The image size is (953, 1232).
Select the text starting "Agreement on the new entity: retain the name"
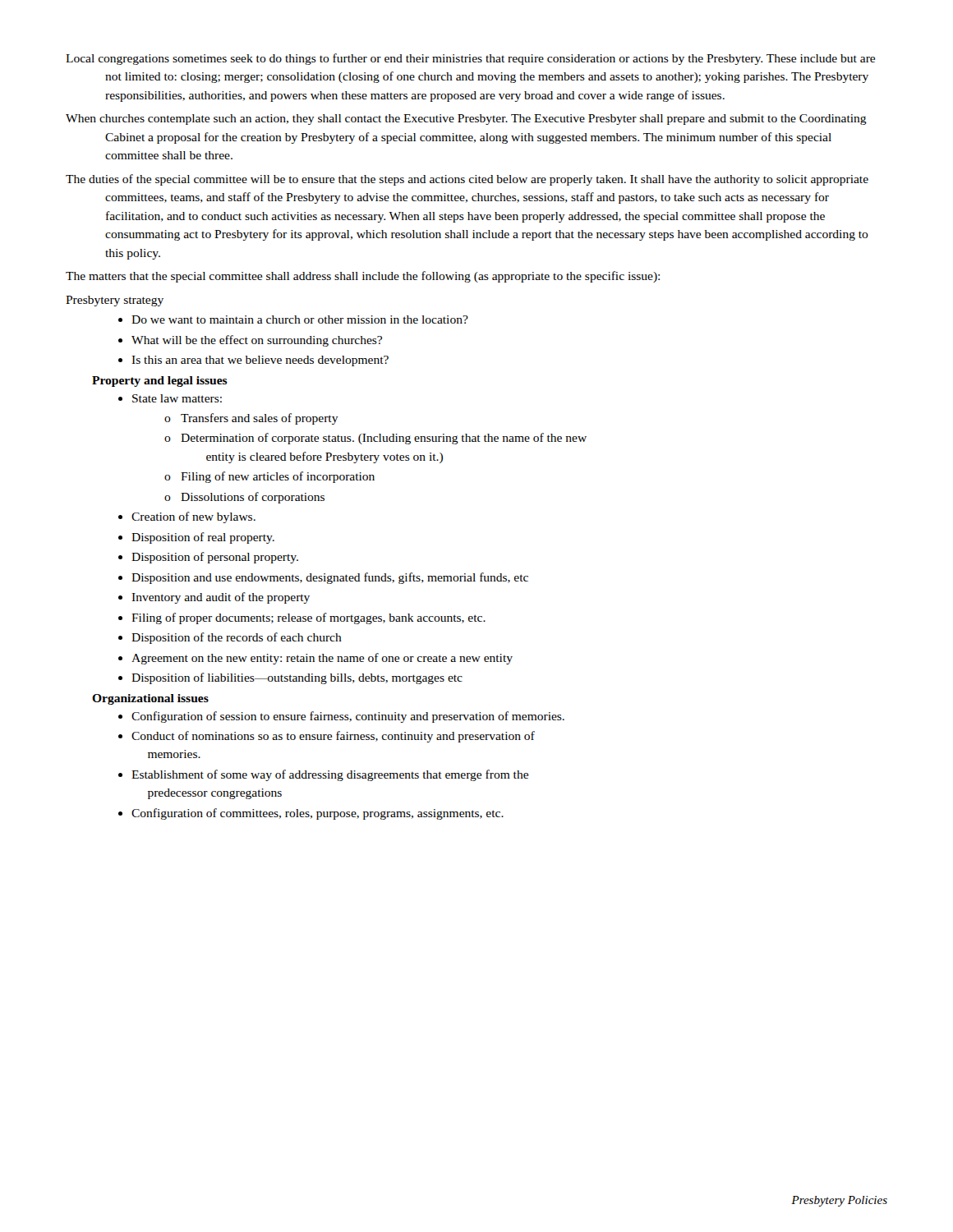[x=322, y=657]
